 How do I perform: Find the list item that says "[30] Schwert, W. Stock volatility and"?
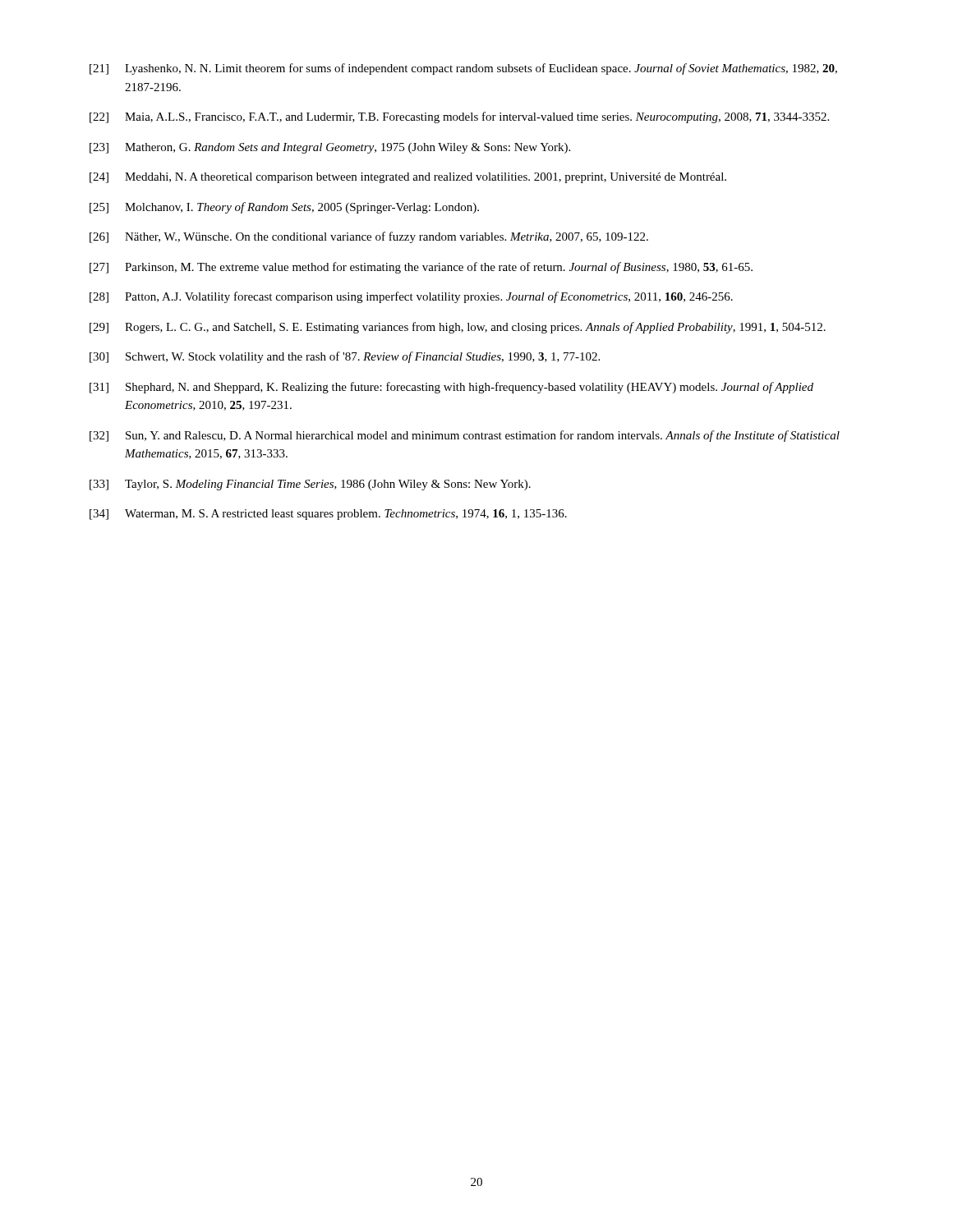[x=476, y=357]
